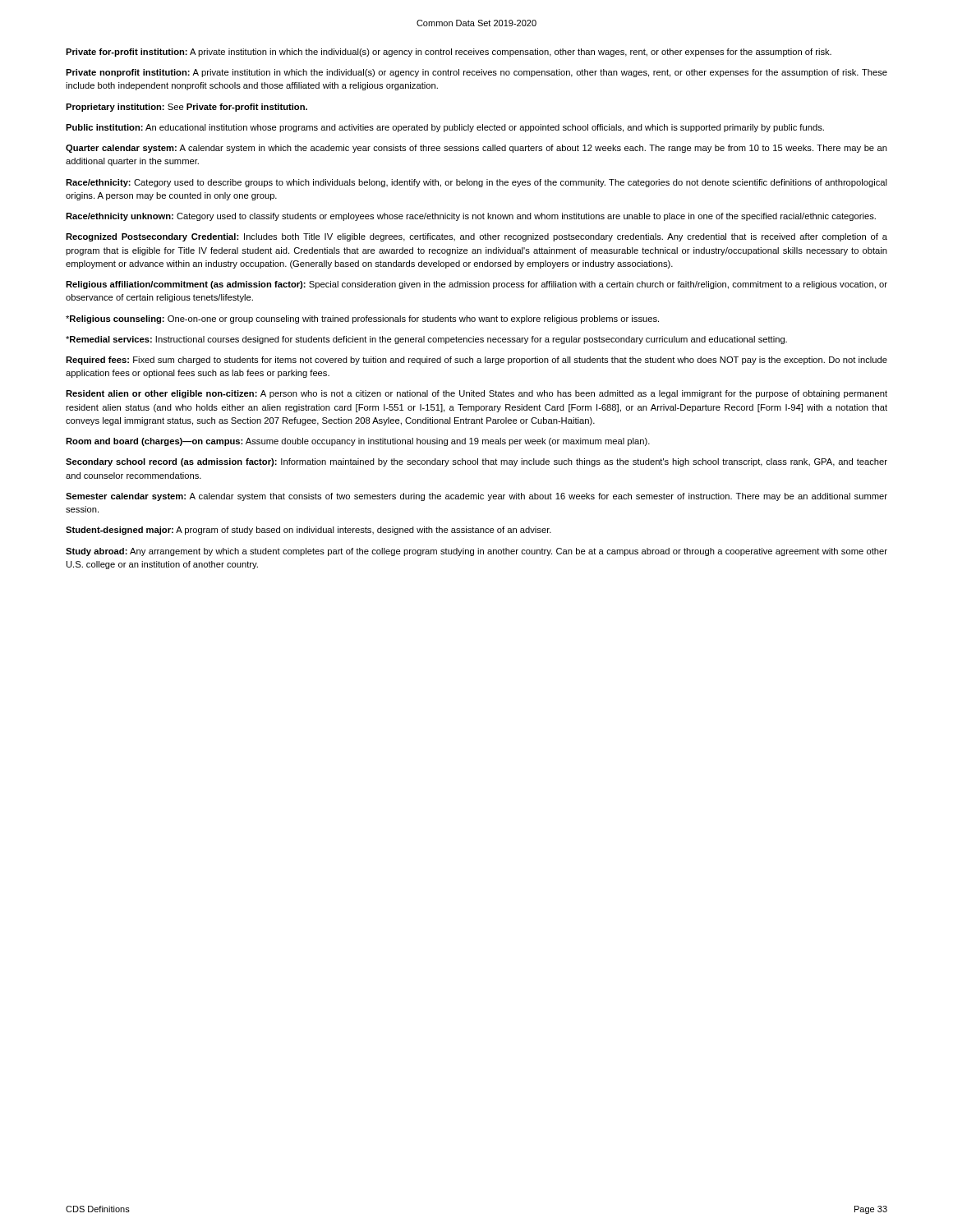Find the block on this page that starts "Room and board (charges)—on campus: Assume double occupancy"

pos(358,441)
